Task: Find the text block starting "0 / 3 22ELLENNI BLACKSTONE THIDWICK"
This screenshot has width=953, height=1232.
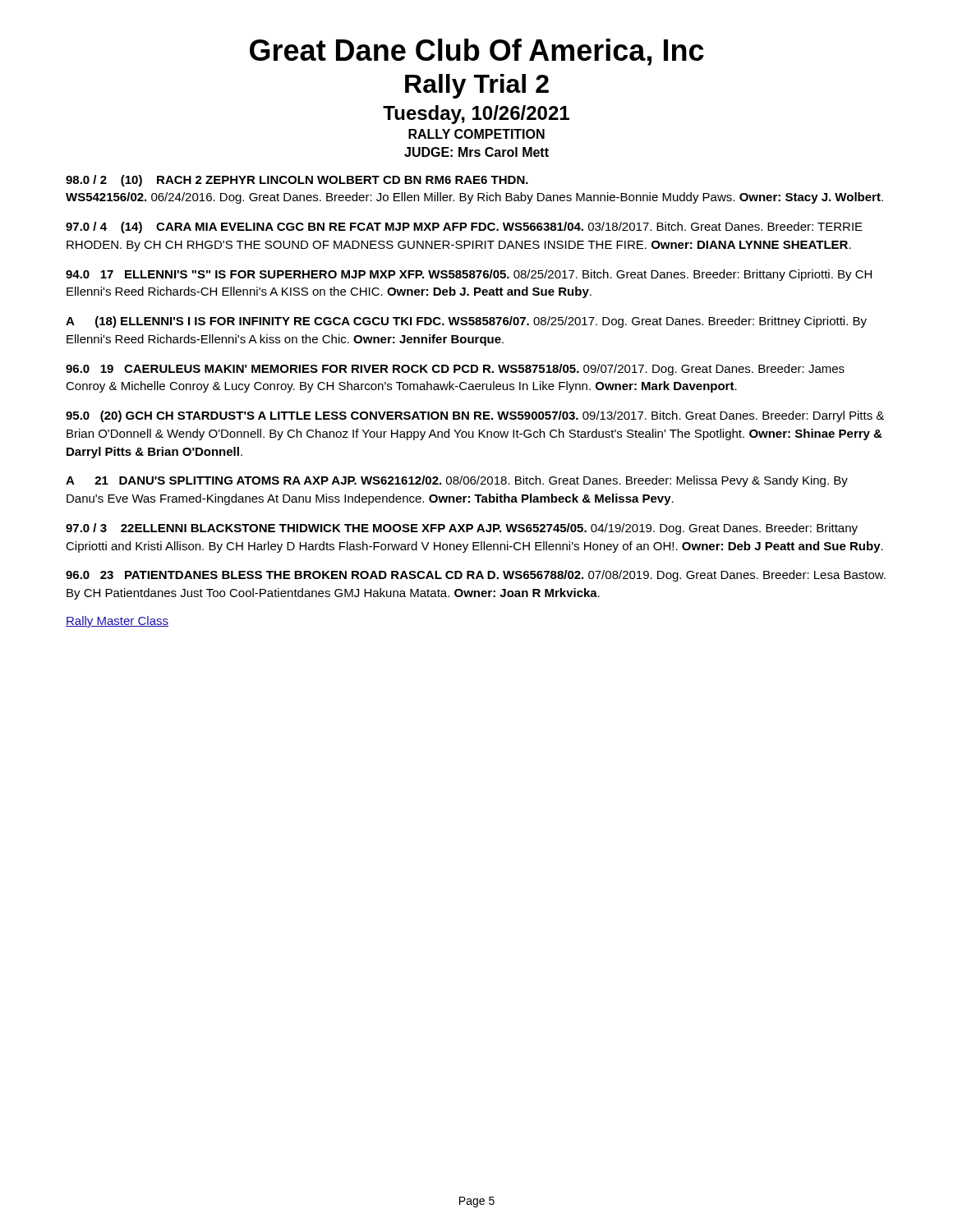Action: 475,536
